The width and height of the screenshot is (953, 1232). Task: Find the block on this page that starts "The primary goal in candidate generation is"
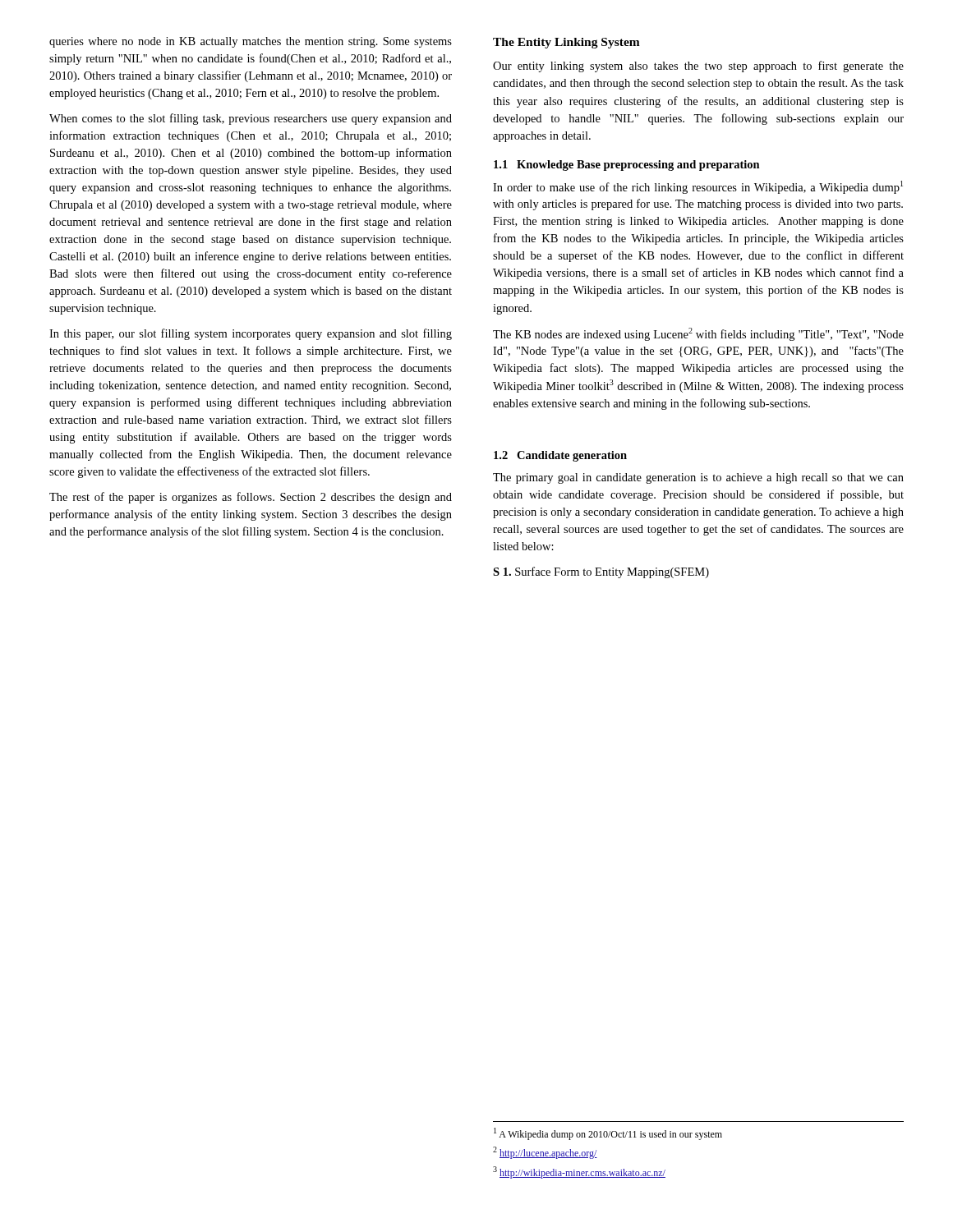(698, 512)
